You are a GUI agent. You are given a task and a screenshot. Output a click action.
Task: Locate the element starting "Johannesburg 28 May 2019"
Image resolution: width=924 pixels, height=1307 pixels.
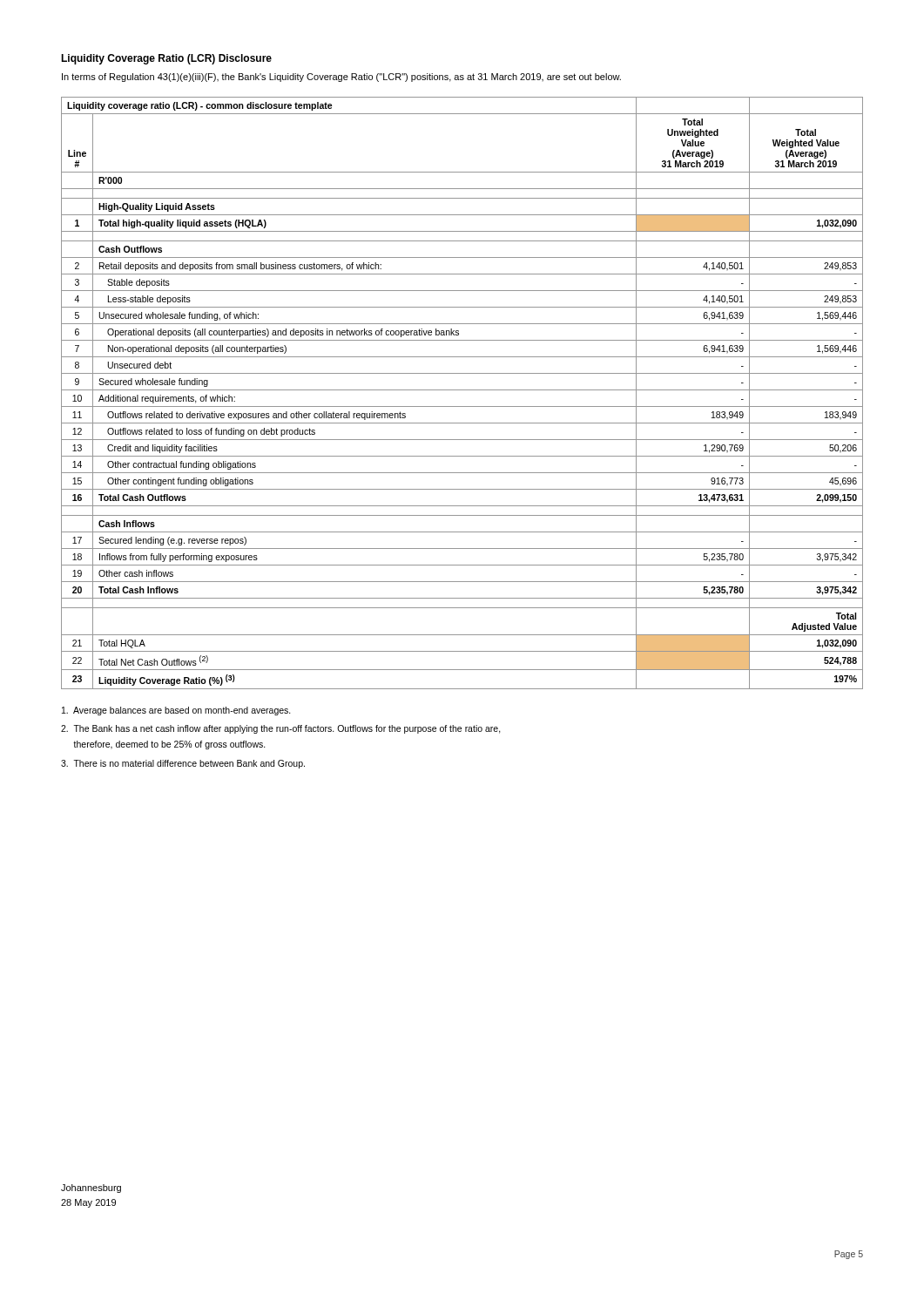click(x=91, y=1195)
